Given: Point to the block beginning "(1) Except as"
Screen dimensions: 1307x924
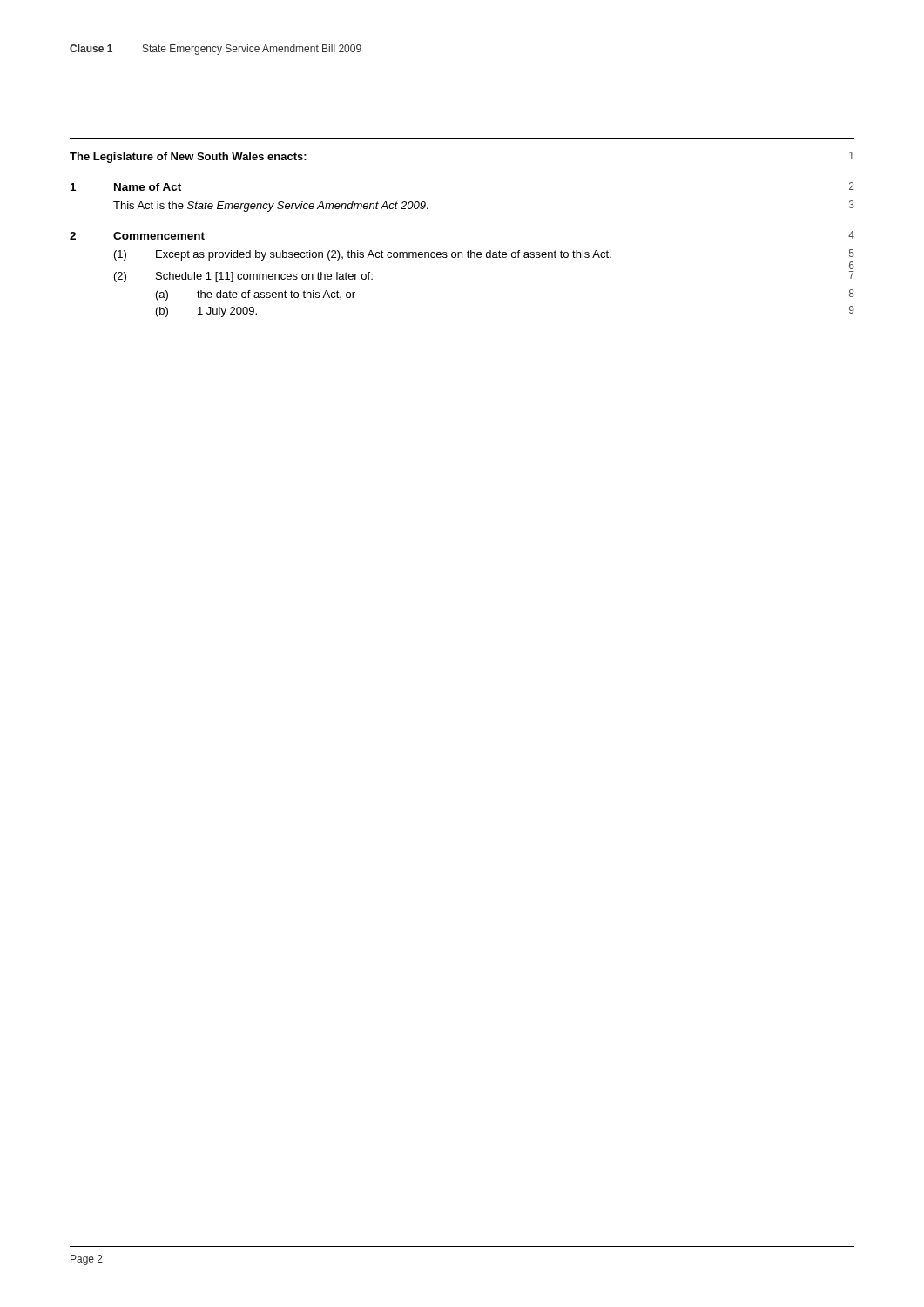Looking at the screenshot, I should click(484, 254).
